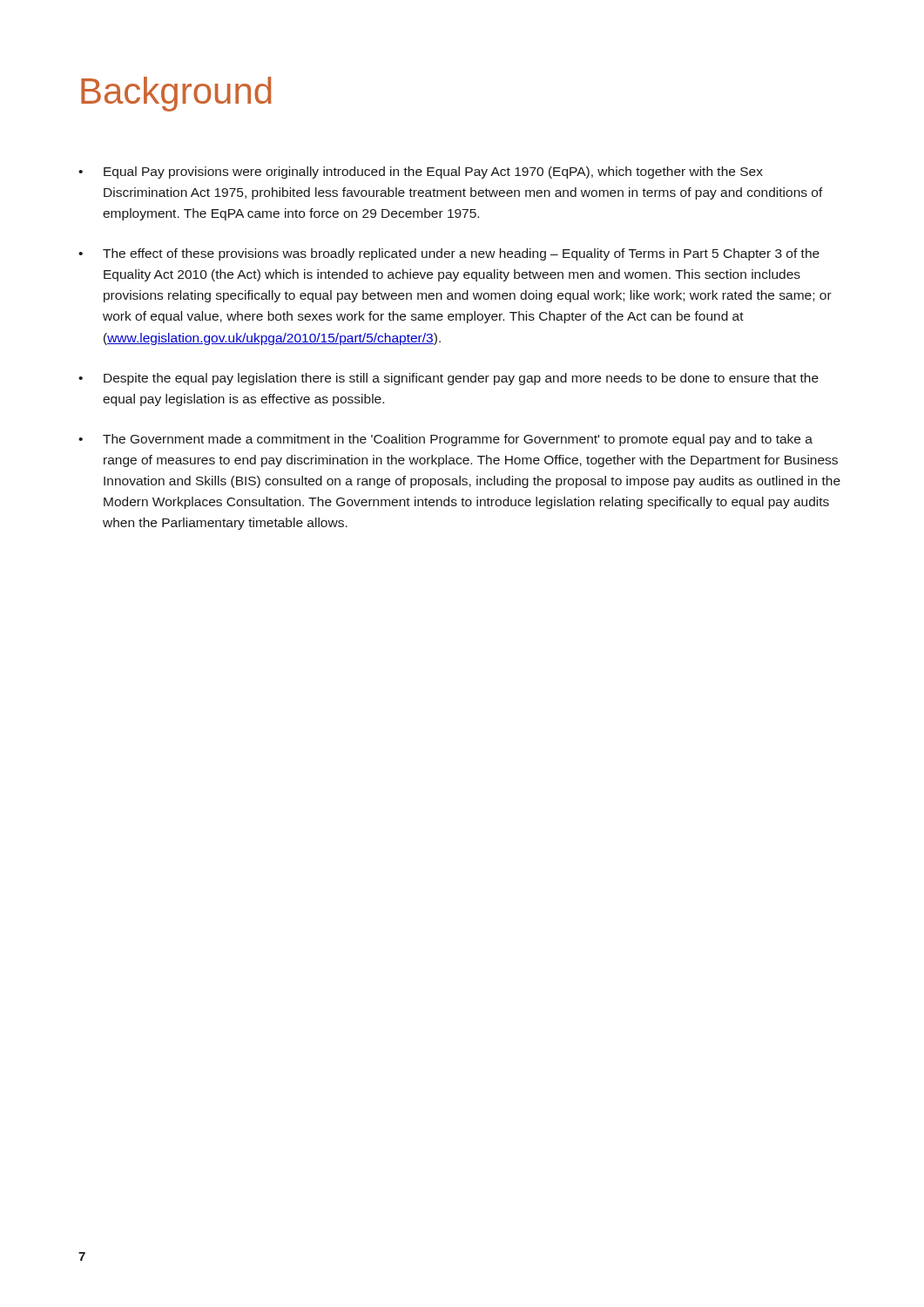This screenshot has height=1307, width=924.
Task: Select the list item that reads "Despite the equal pay legislation"
Action: click(461, 388)
